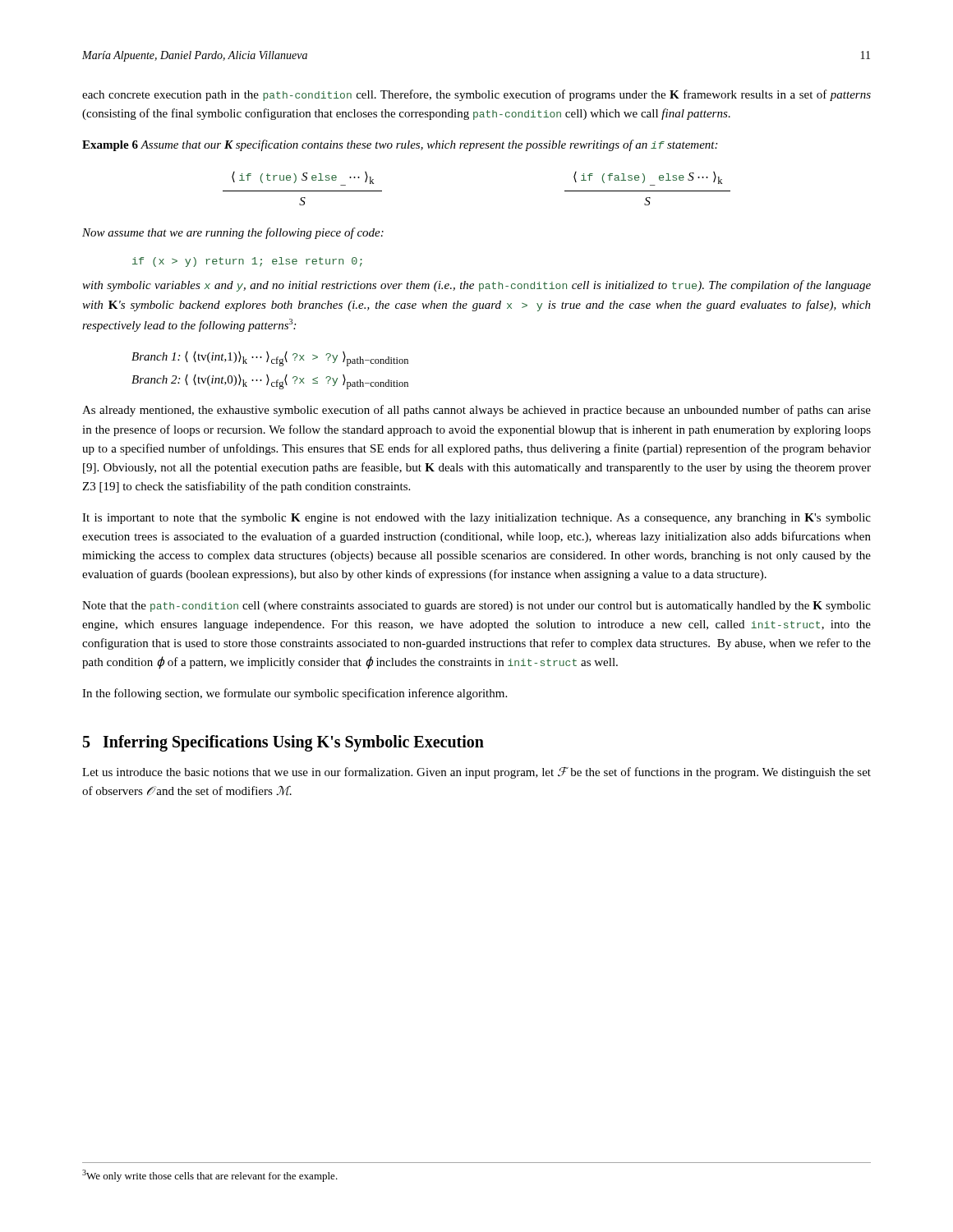Find the block on this page that starts "Example 6 Assume that our"
Image resolution: width=953 pixels, height=1232 pixels.
click(400, 145)
